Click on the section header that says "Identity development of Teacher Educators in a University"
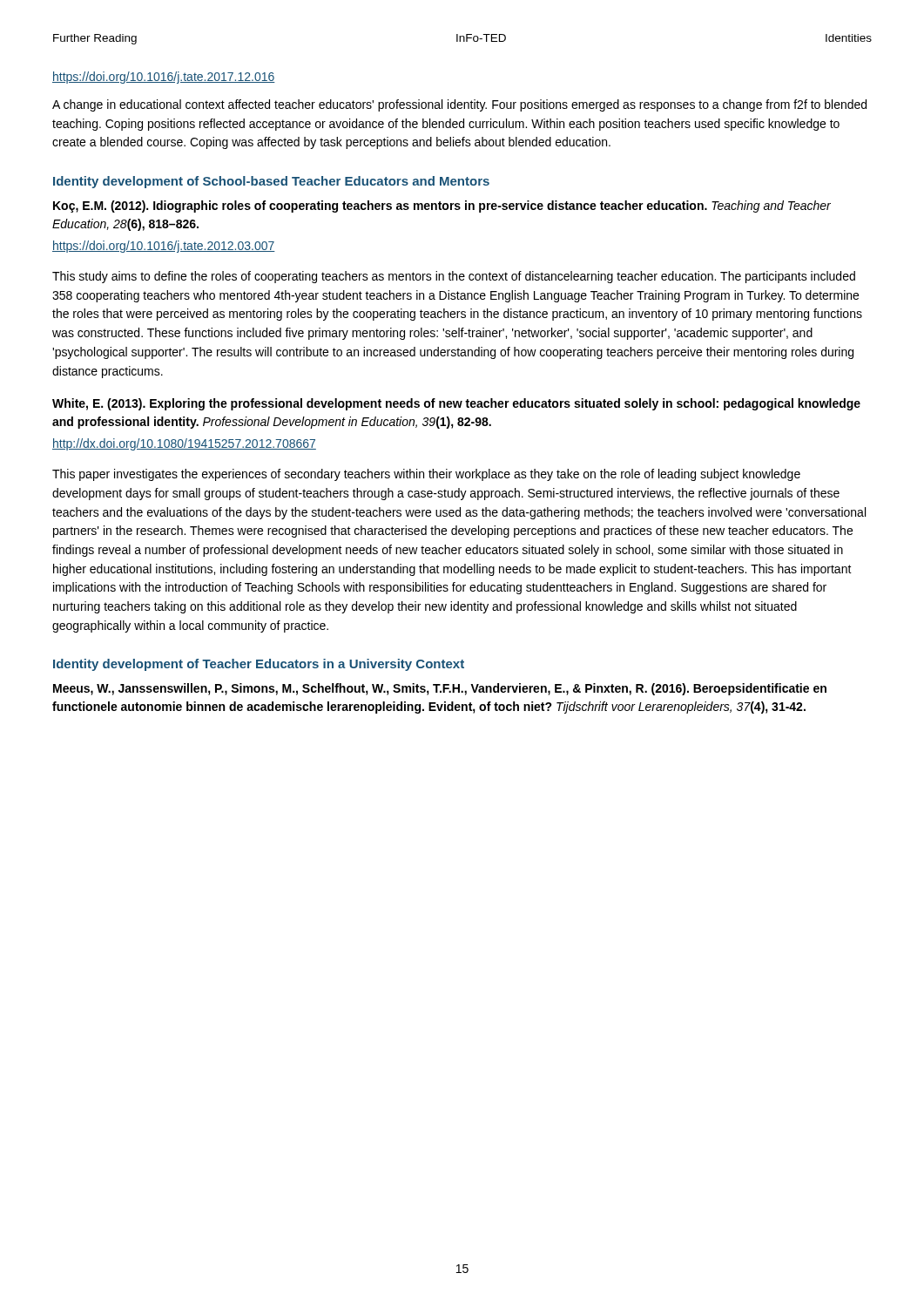924x1307 pixels. (258, 664)
